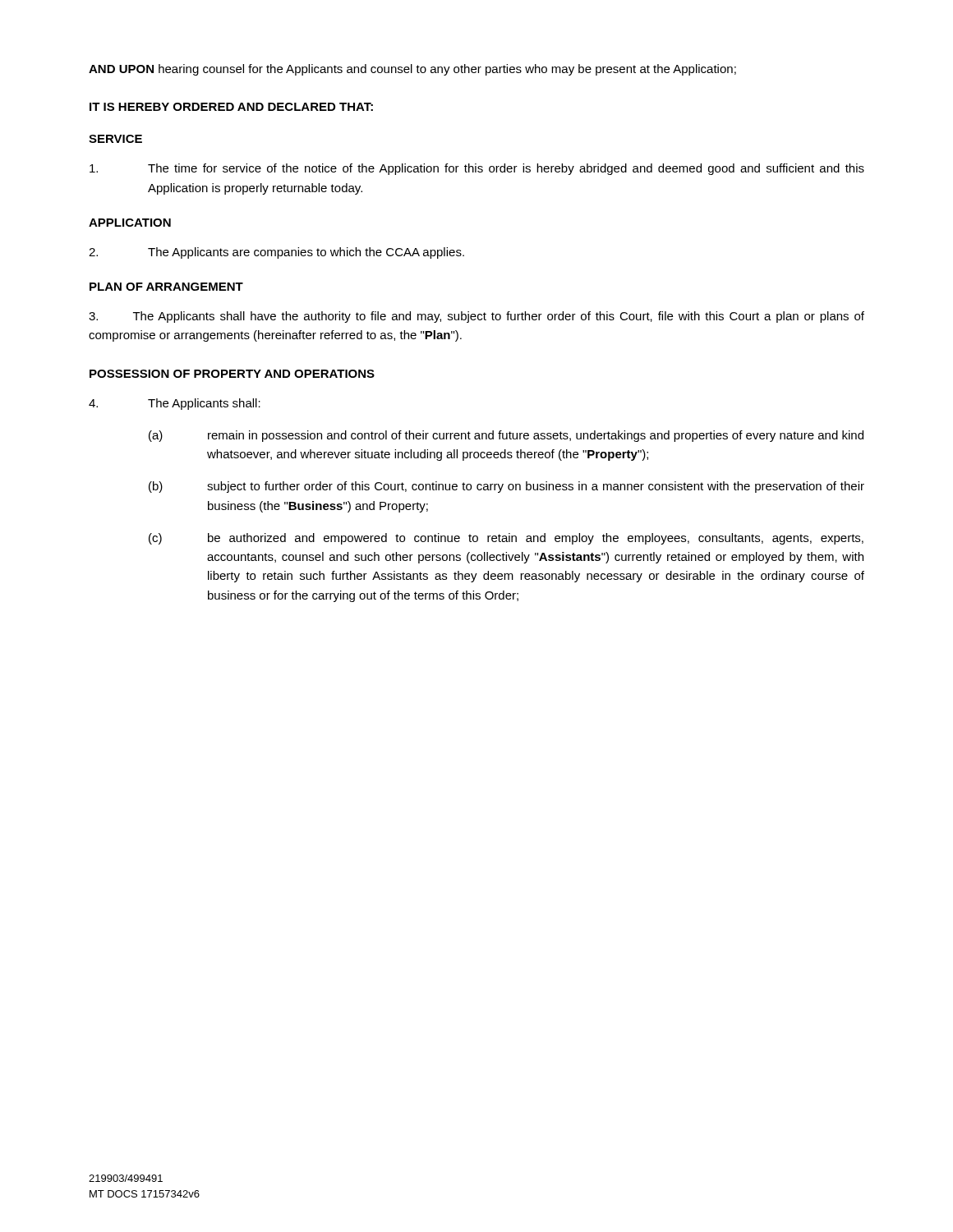Locate the block of text that opens with "The time for service"

pos(476,178)
